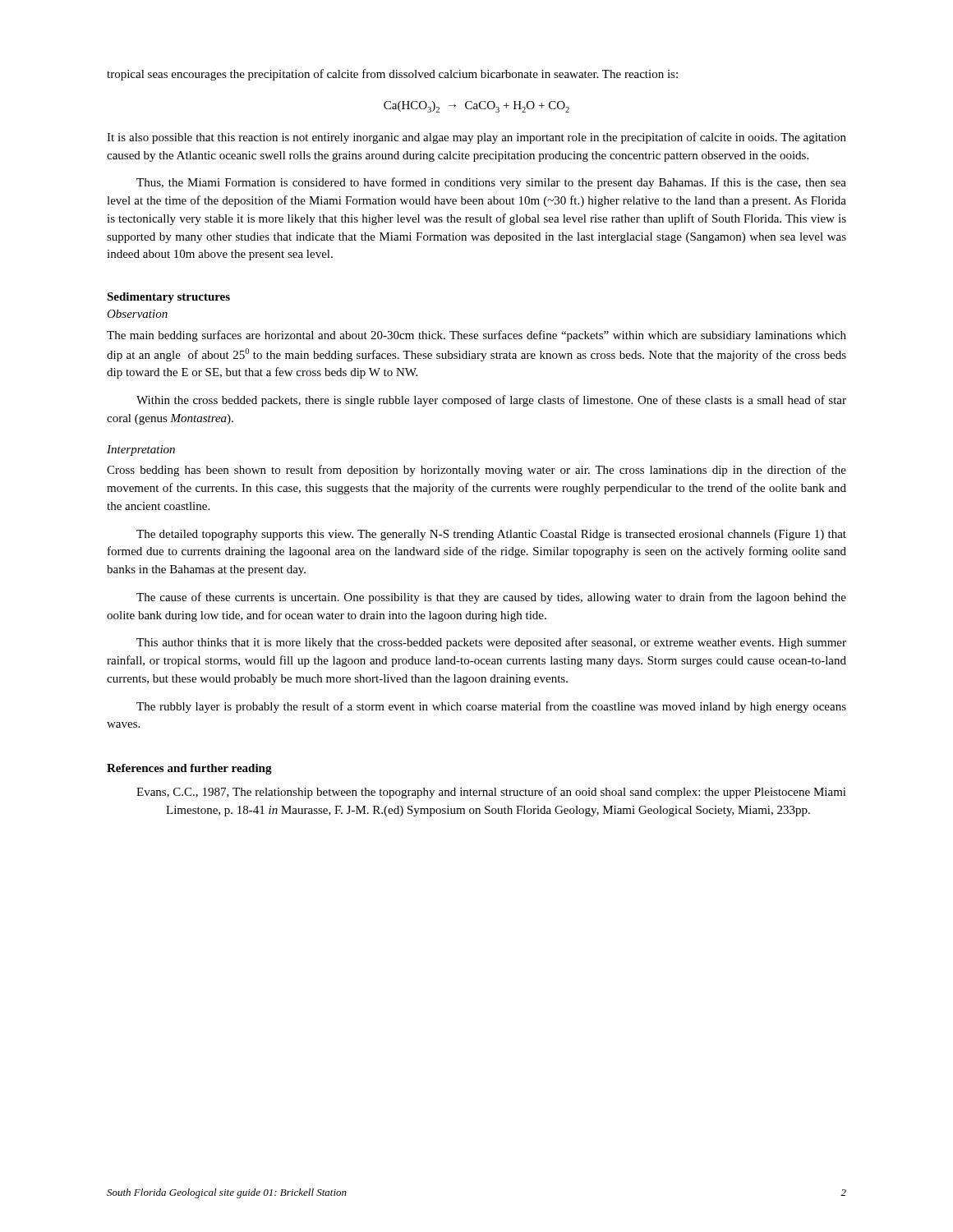Find the block starting "tropical seas encourages the precipitation of calcite"
Image resolution: width=953 pixels, height=1232 pixels.
[393, 74]
